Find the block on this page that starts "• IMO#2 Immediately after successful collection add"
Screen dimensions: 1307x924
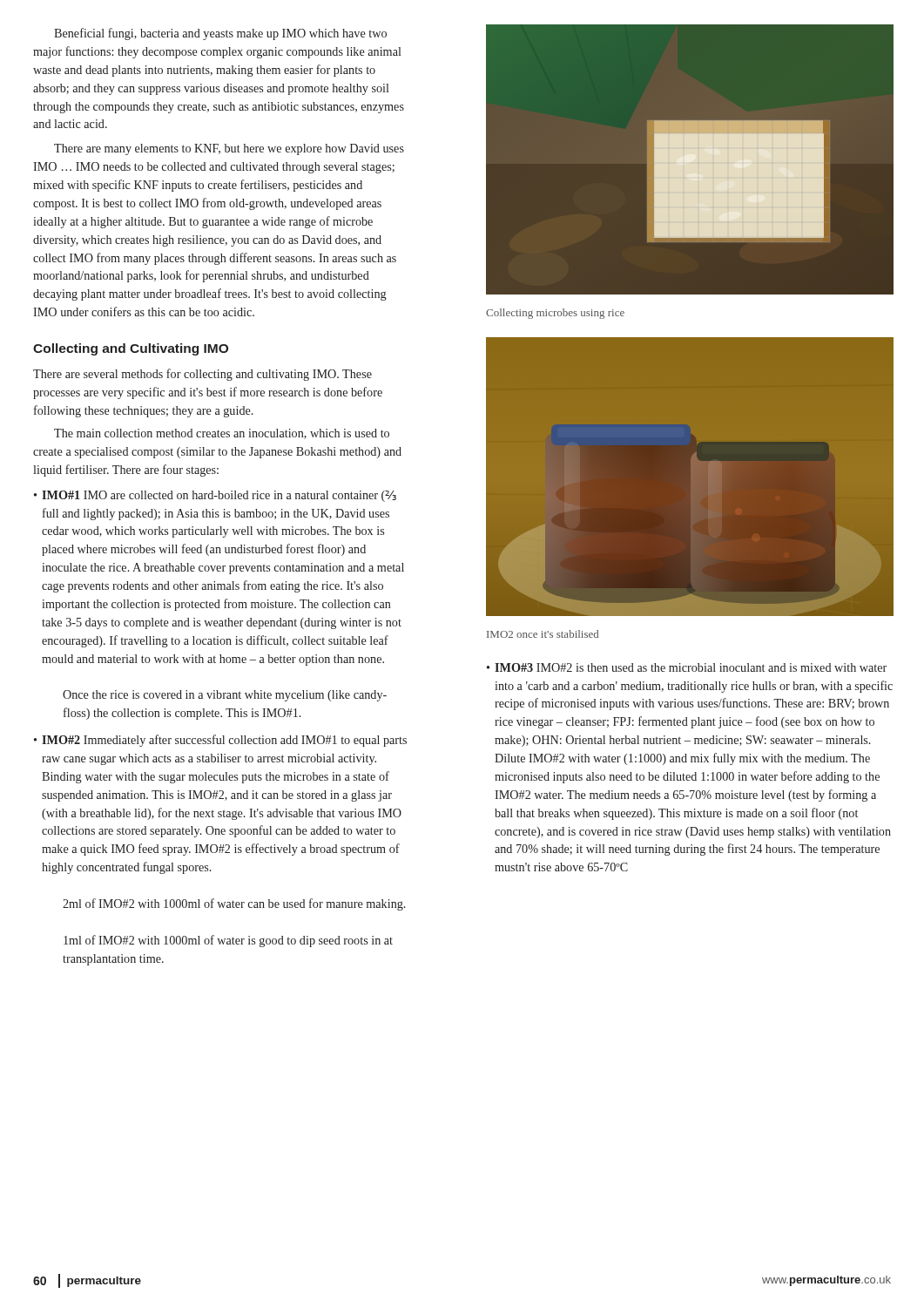[220, 849]
